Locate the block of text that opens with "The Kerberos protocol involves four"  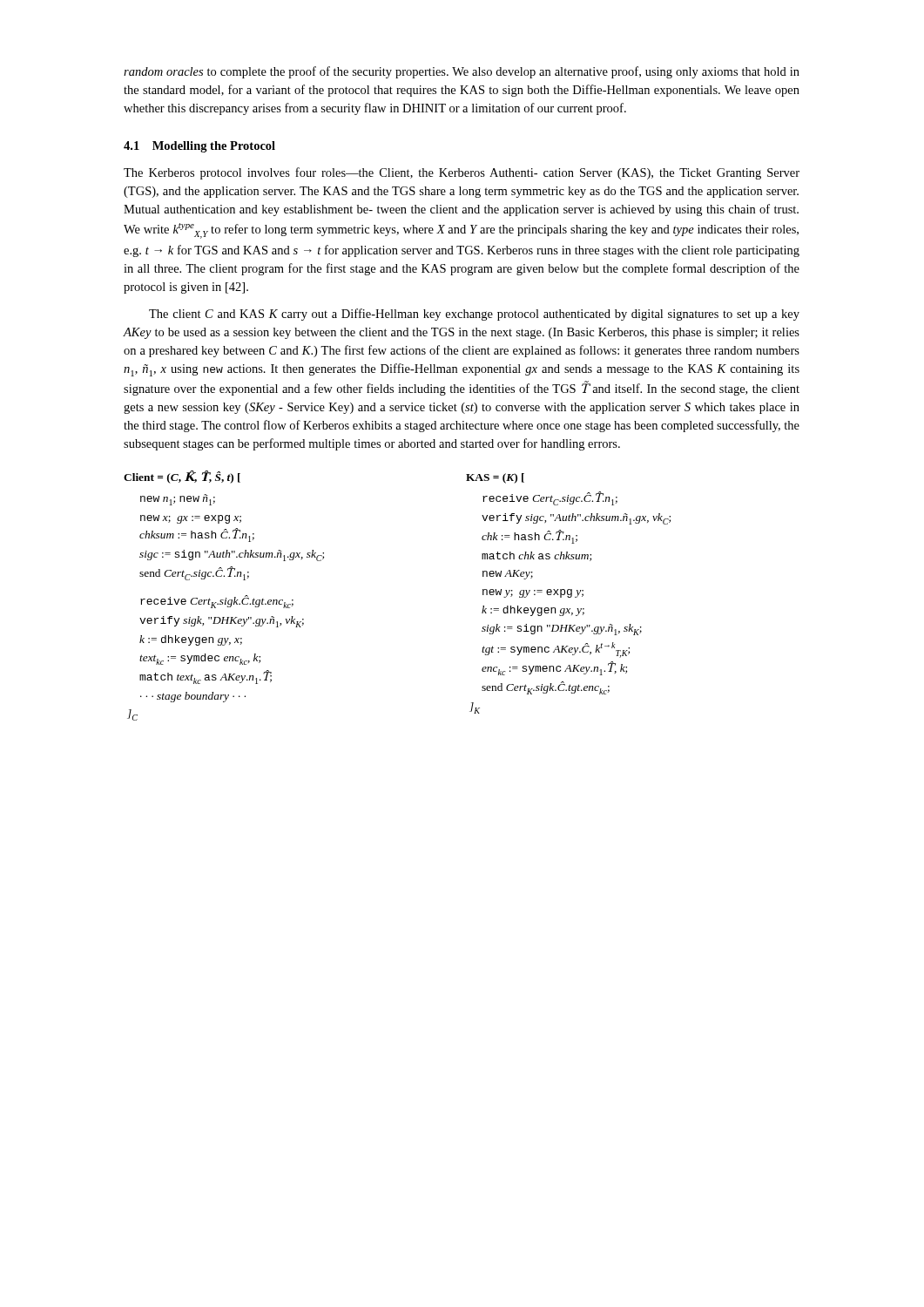[462, 229]
